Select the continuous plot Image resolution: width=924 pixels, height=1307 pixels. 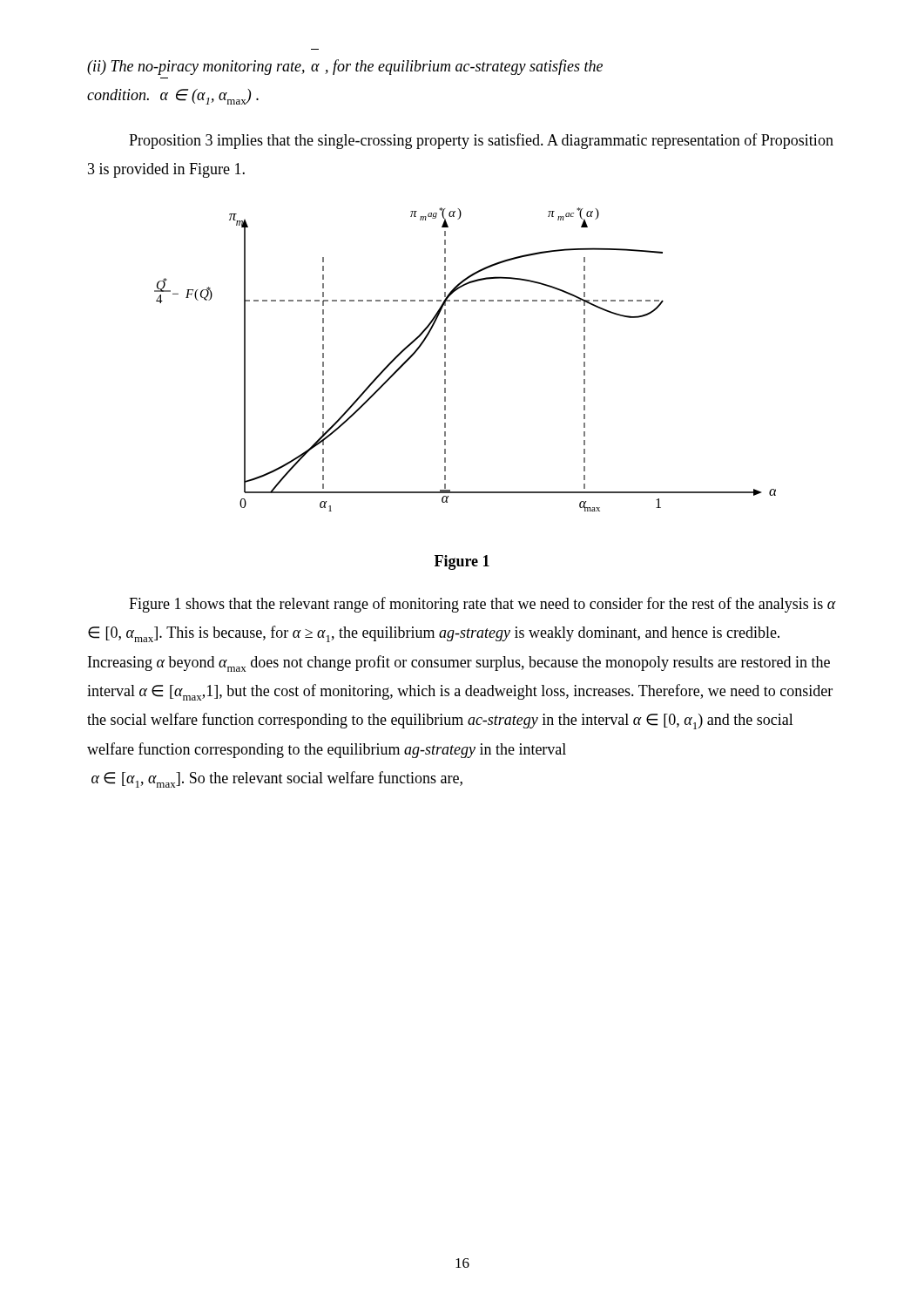coord(462,377)
